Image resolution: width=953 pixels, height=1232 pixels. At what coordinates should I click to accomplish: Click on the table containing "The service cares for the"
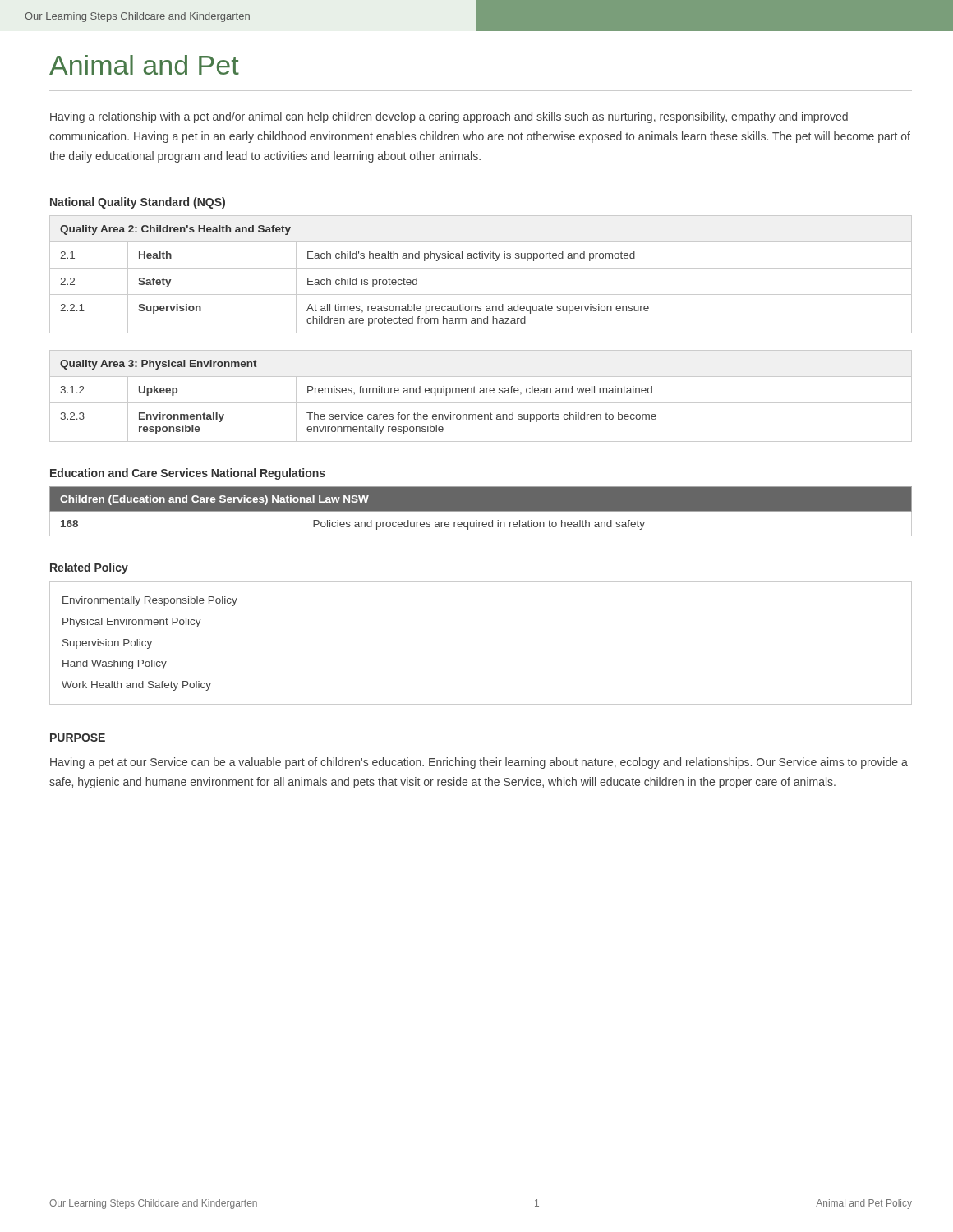(481, 396)
